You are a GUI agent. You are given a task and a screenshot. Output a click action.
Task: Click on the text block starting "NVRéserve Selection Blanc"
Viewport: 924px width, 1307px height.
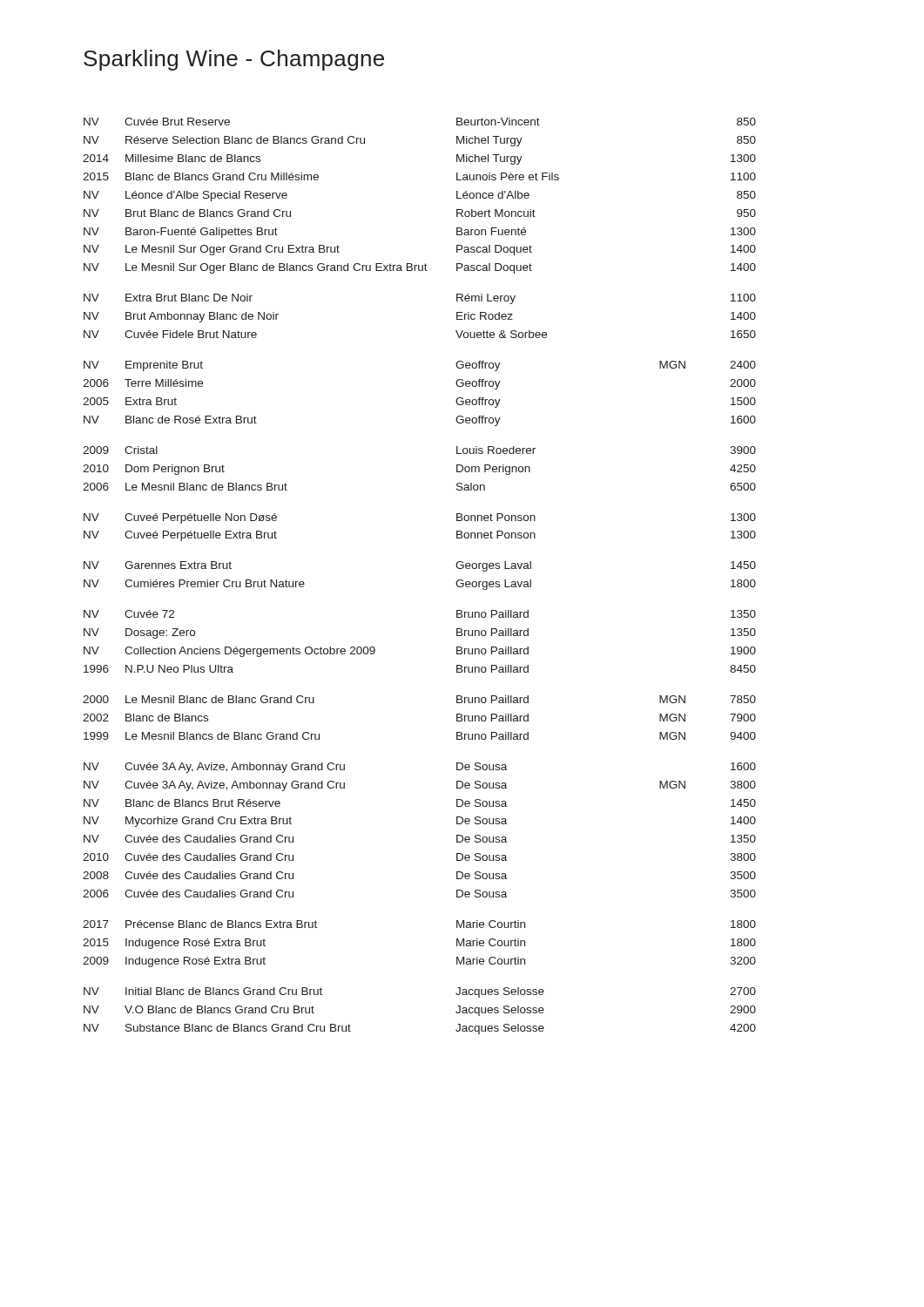tap(241, 141)
